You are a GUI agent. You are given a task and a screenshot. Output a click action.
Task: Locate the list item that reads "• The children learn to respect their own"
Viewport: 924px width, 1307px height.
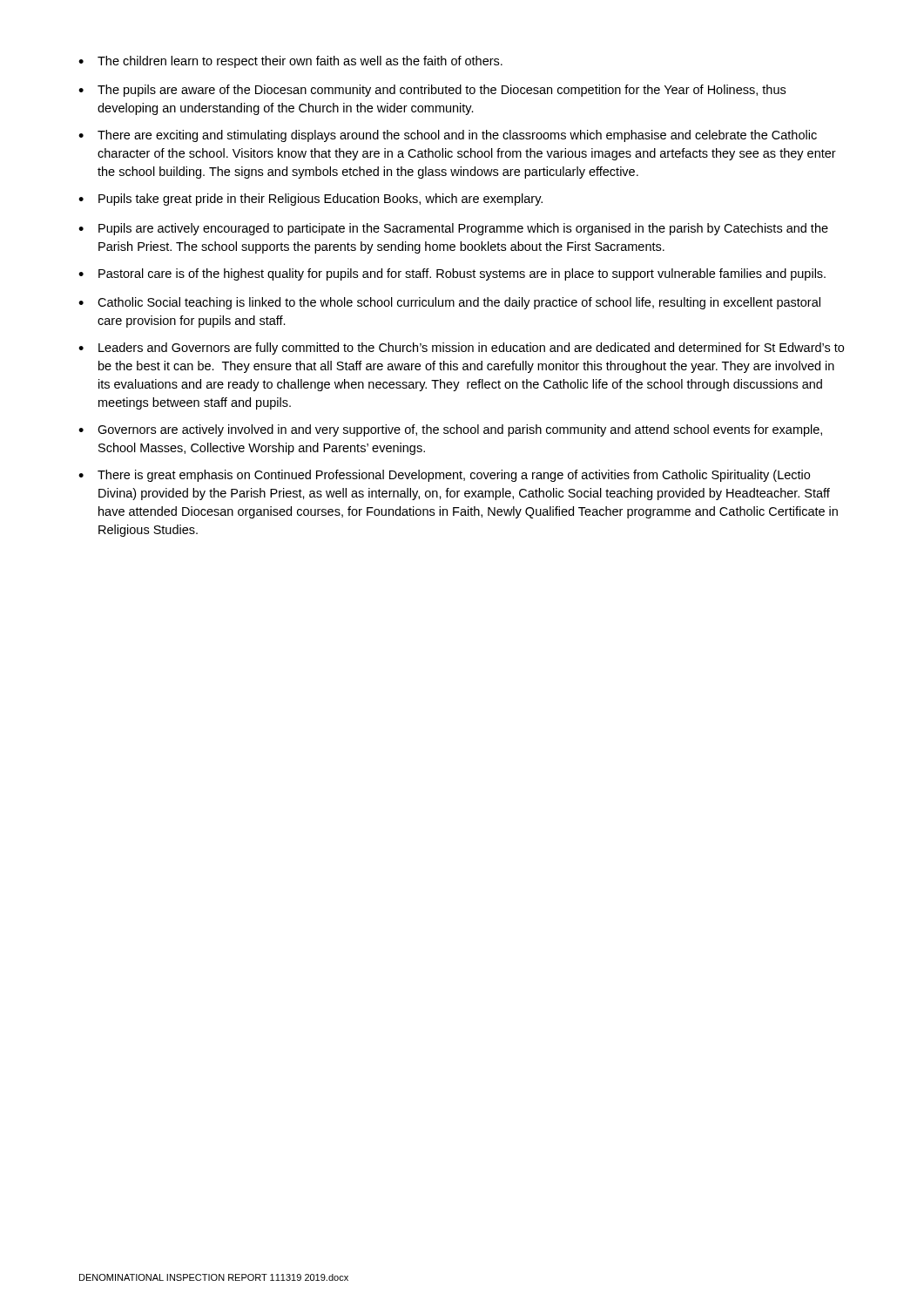tap(462, 62)
